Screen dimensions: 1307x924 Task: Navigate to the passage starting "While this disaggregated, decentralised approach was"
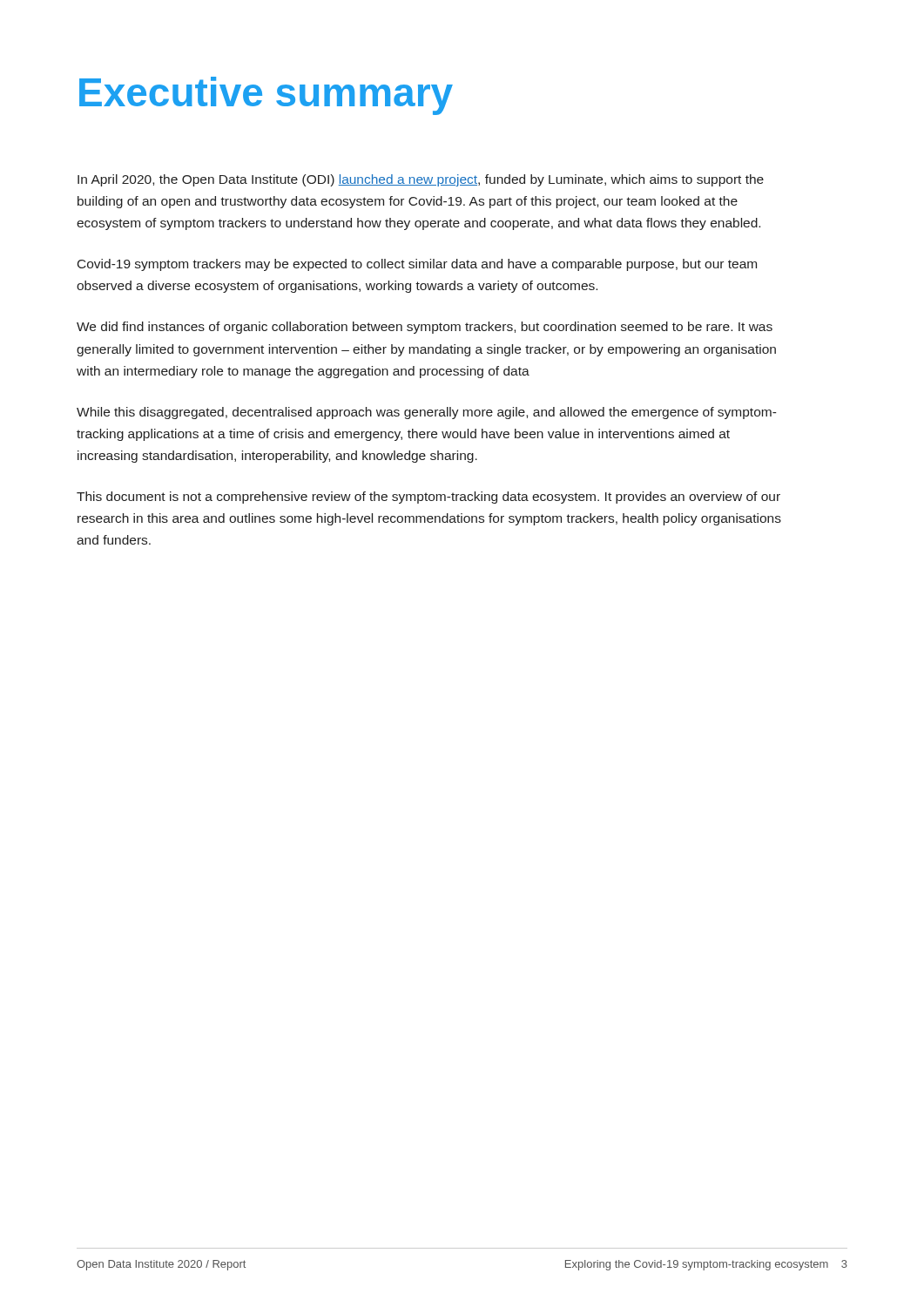434,433
